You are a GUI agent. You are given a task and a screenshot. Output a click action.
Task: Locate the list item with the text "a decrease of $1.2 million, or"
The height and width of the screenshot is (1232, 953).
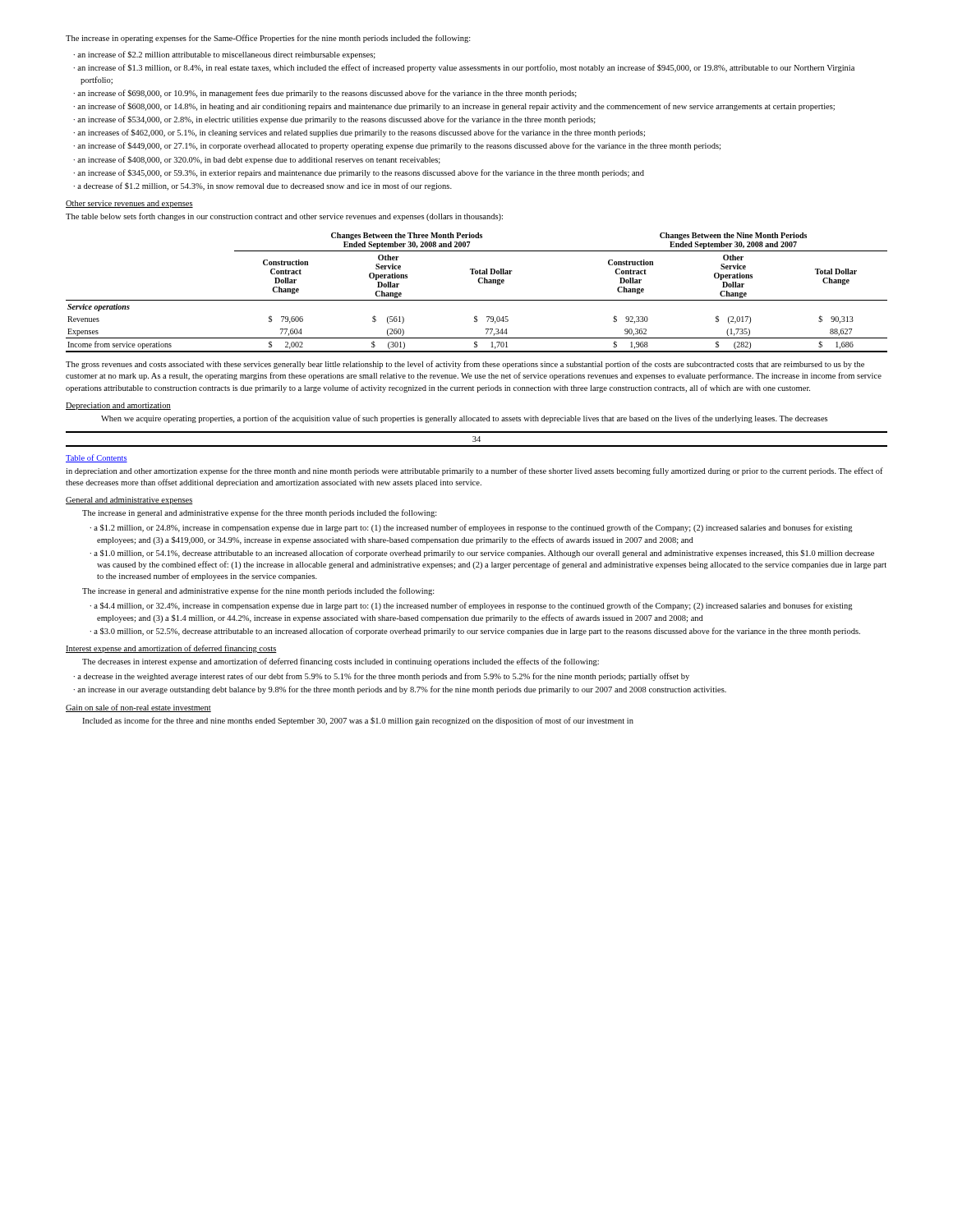[x=265, y=186]
